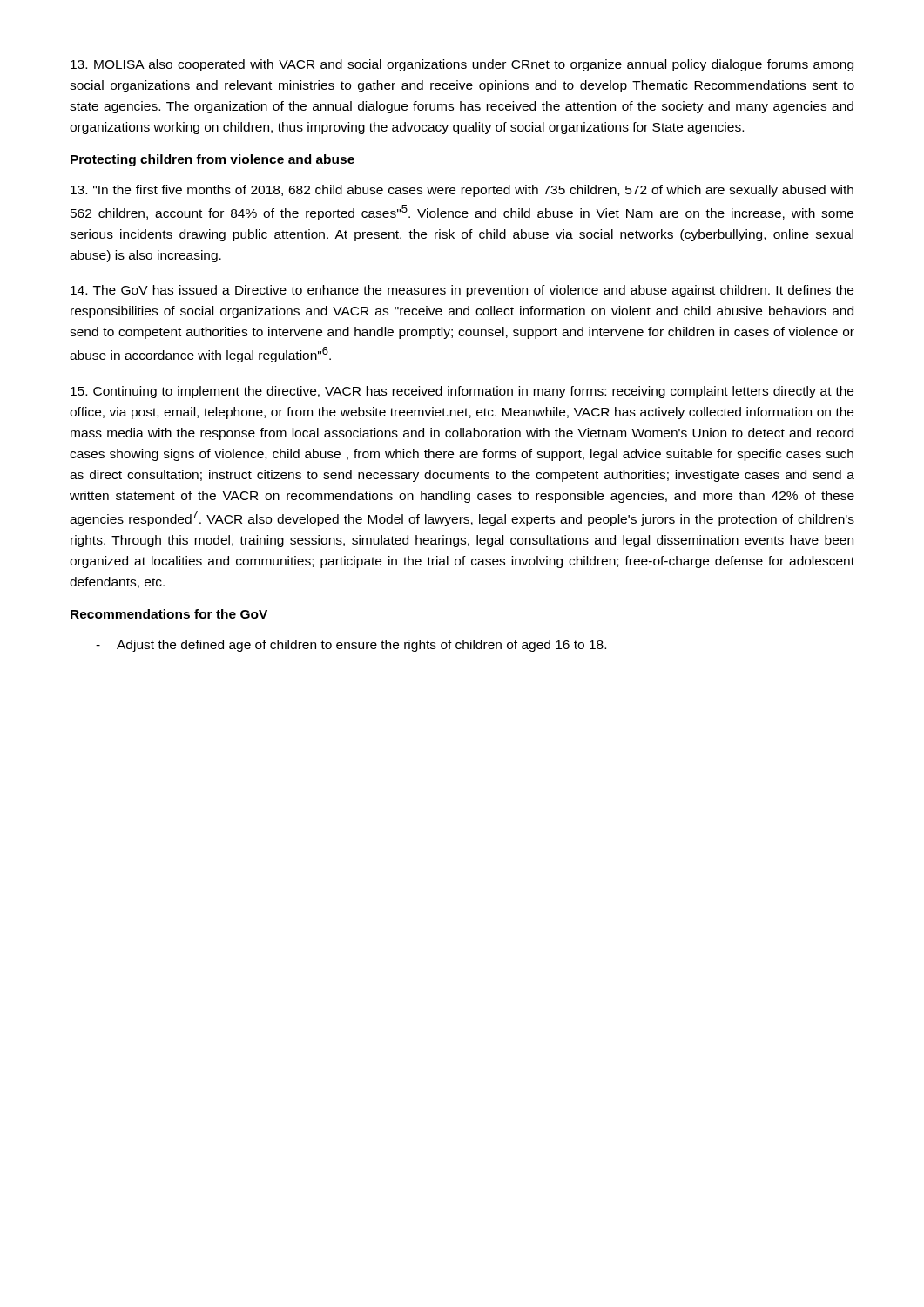Viewport: 924px width, 1307px height.
Task: Point to the block beginning "Continuing to implement the"
Action: pos(462,486)
